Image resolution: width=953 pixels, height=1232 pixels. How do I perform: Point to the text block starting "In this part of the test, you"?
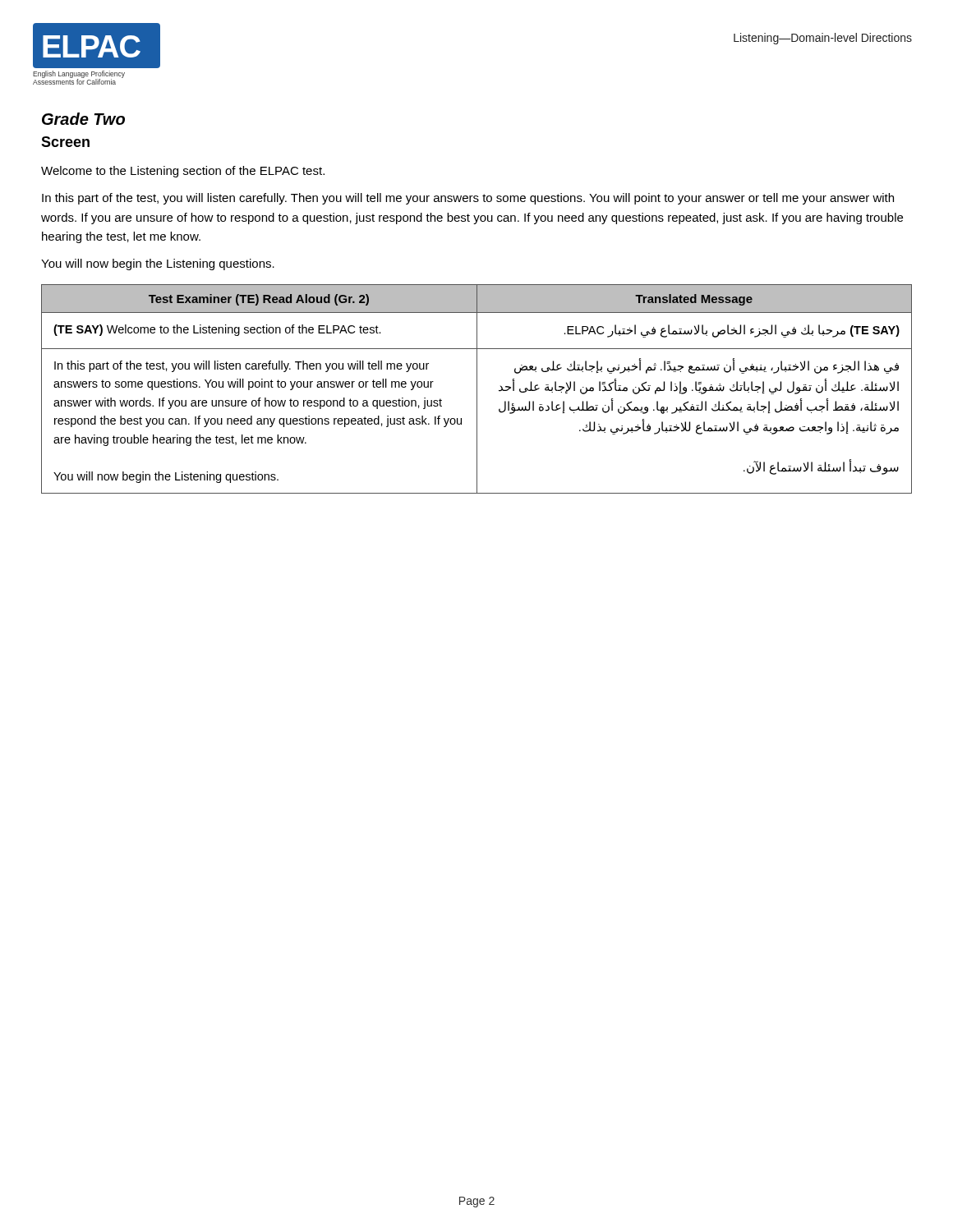coord(472,217)
